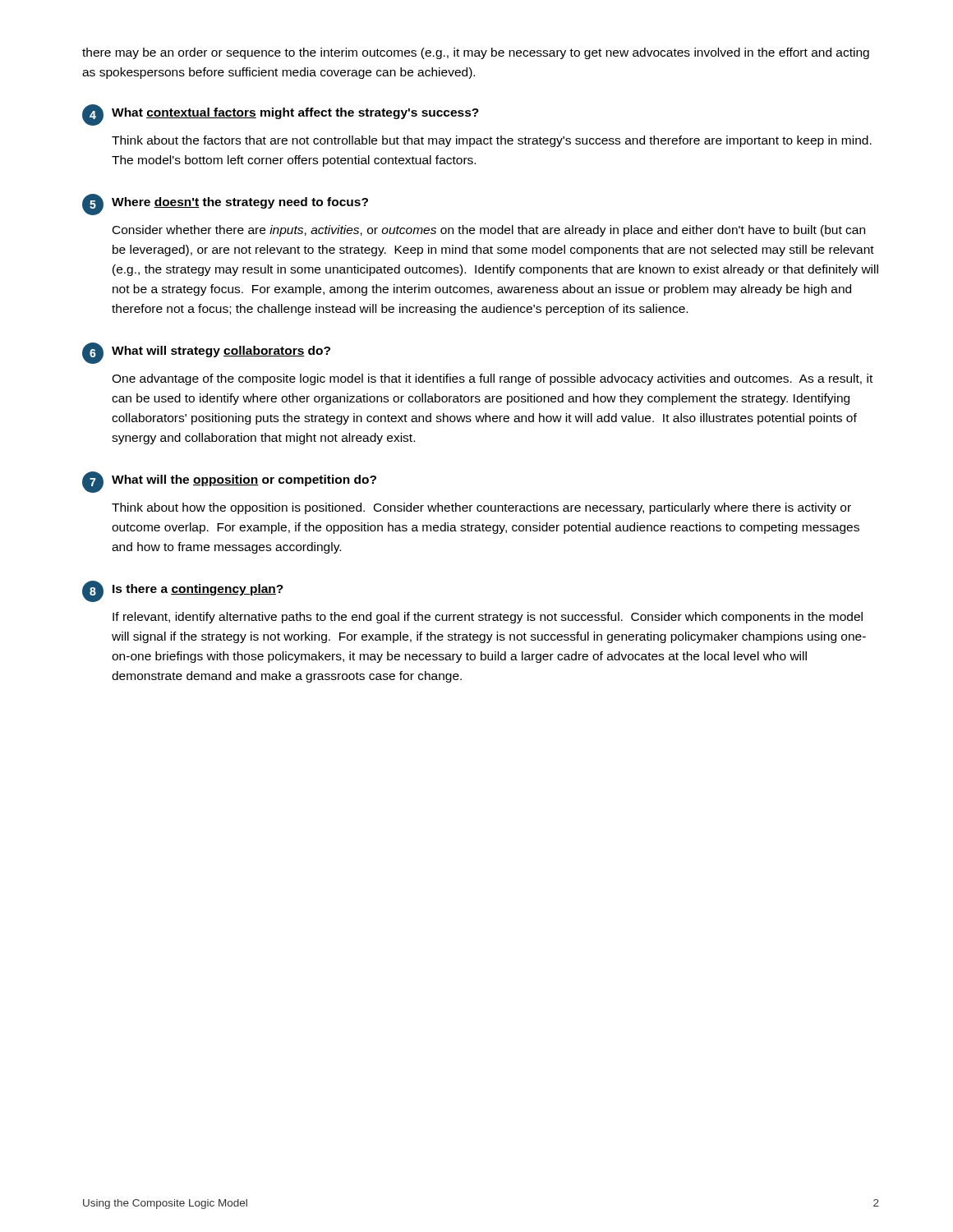The image size is (953, 1232).
Task: Click on the block starting "If relevant, identify"
Action: coord(489,646)
